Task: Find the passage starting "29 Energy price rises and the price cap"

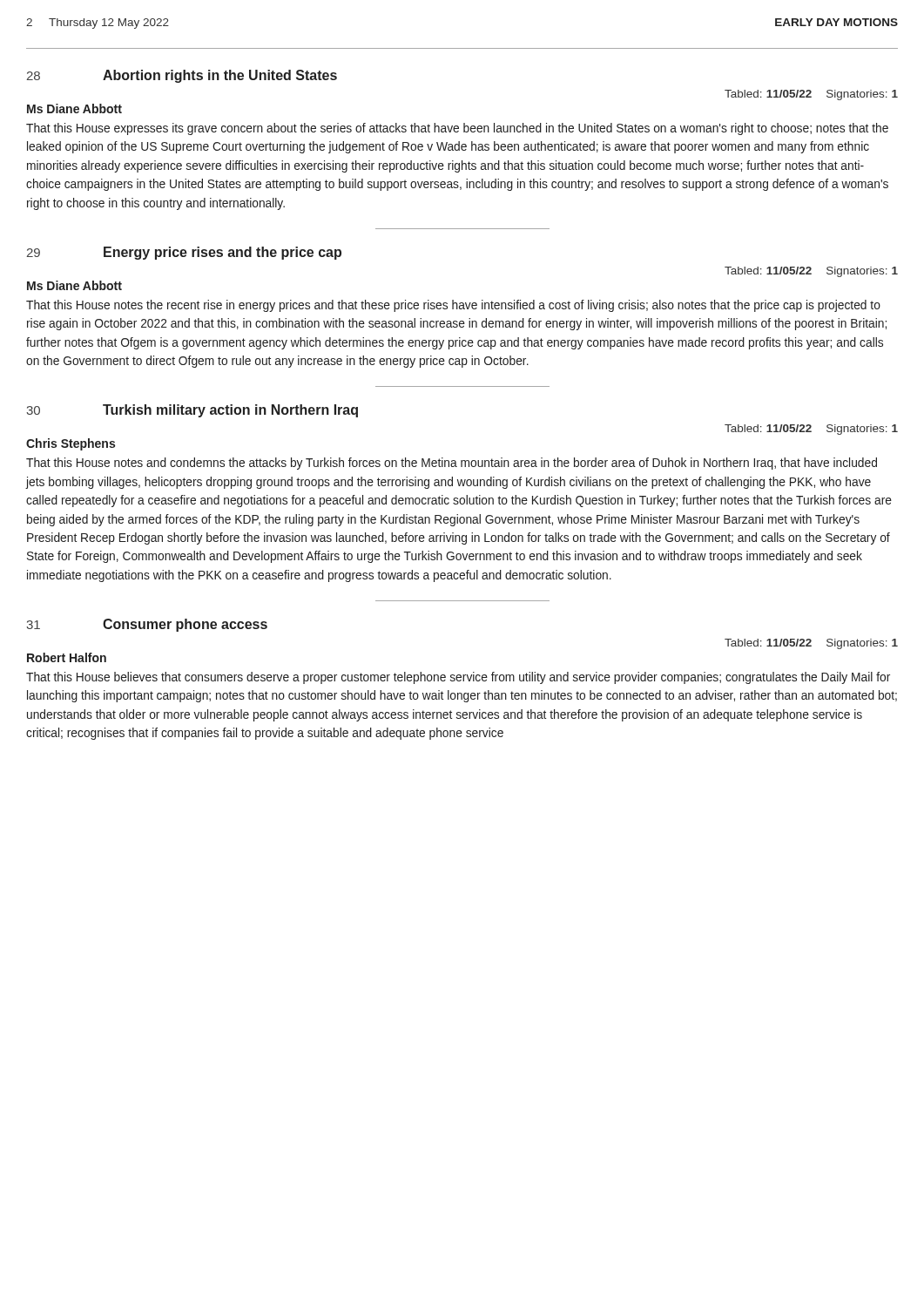Action: tap(184, 253)
